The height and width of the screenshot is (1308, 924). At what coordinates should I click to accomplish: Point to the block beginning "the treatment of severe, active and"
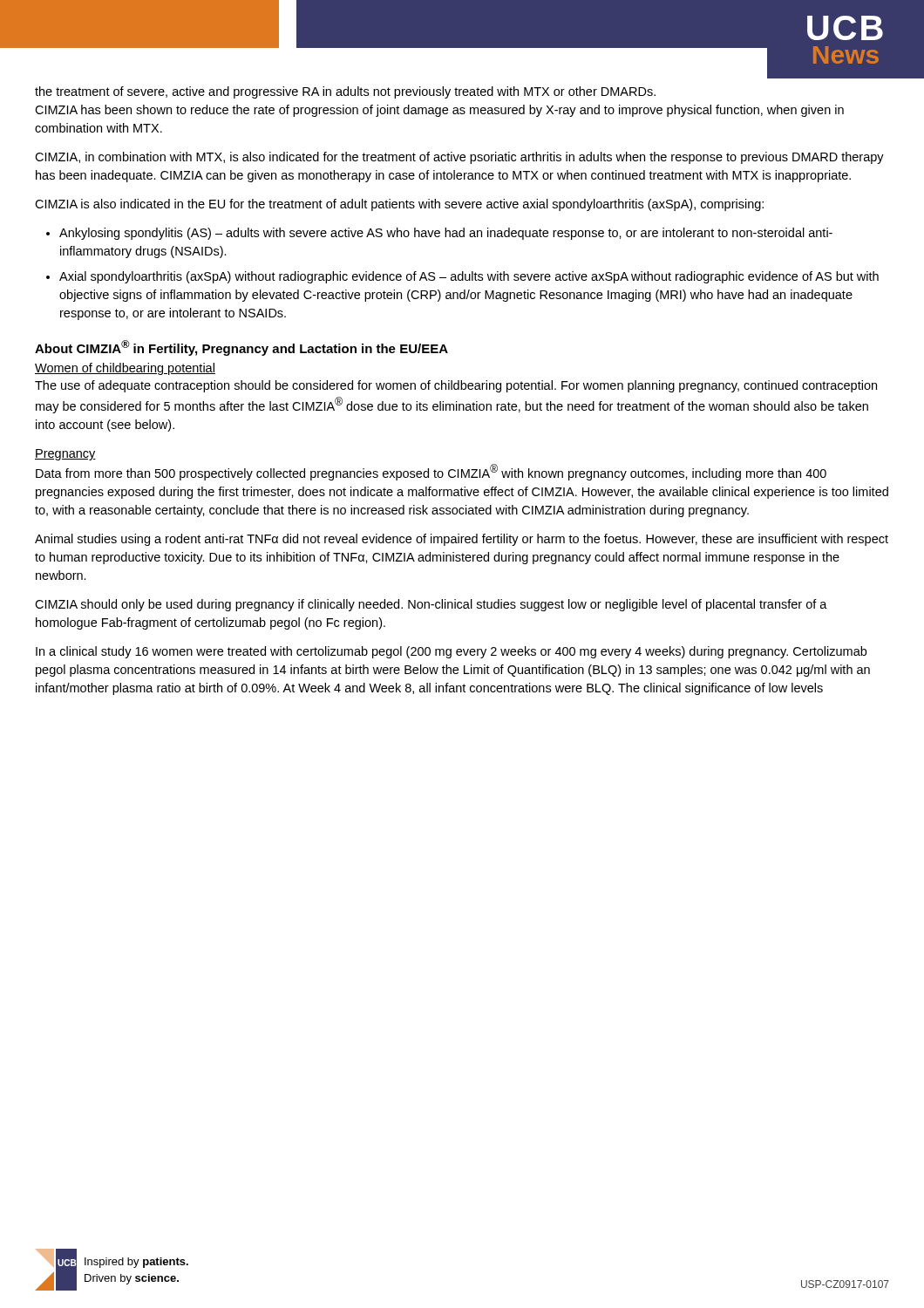click(440, 110)
